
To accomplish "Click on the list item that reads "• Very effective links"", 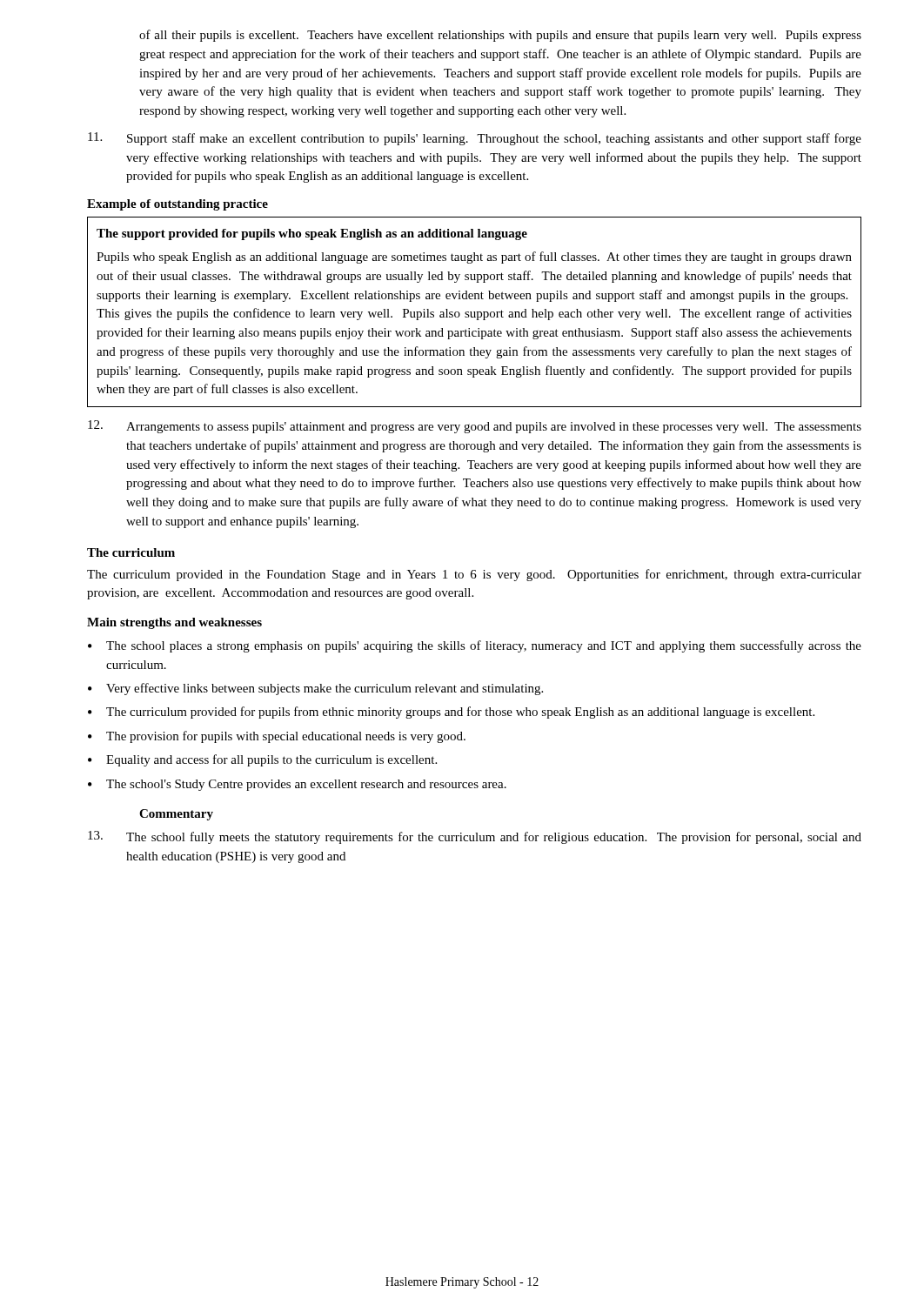I will pyautogui.click(x=474, y=689).
